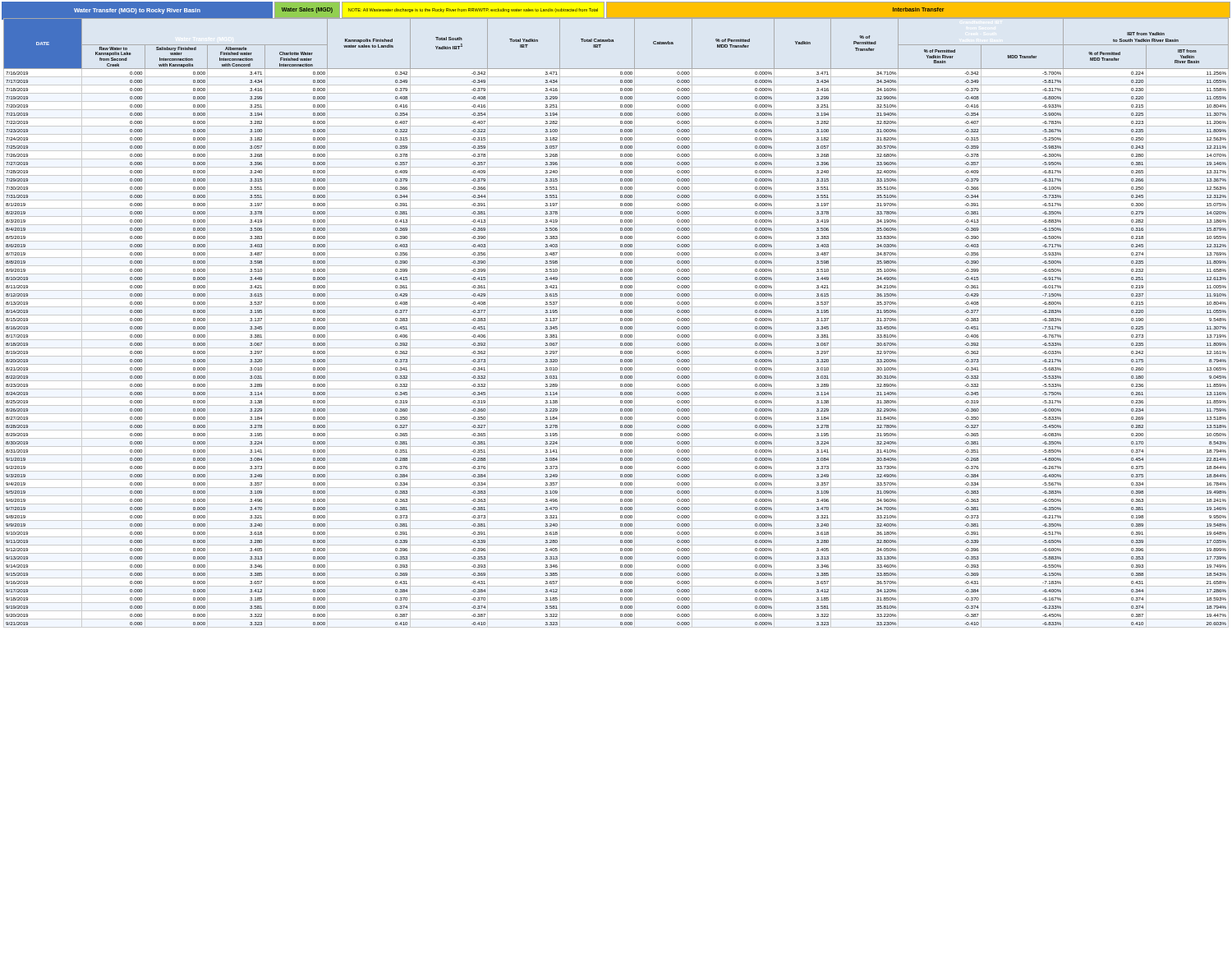1232x953 pixels.
Task: Locate the text "Water Transfer (MGD) to Rocky River Basin"
Action: click(137, 9)
